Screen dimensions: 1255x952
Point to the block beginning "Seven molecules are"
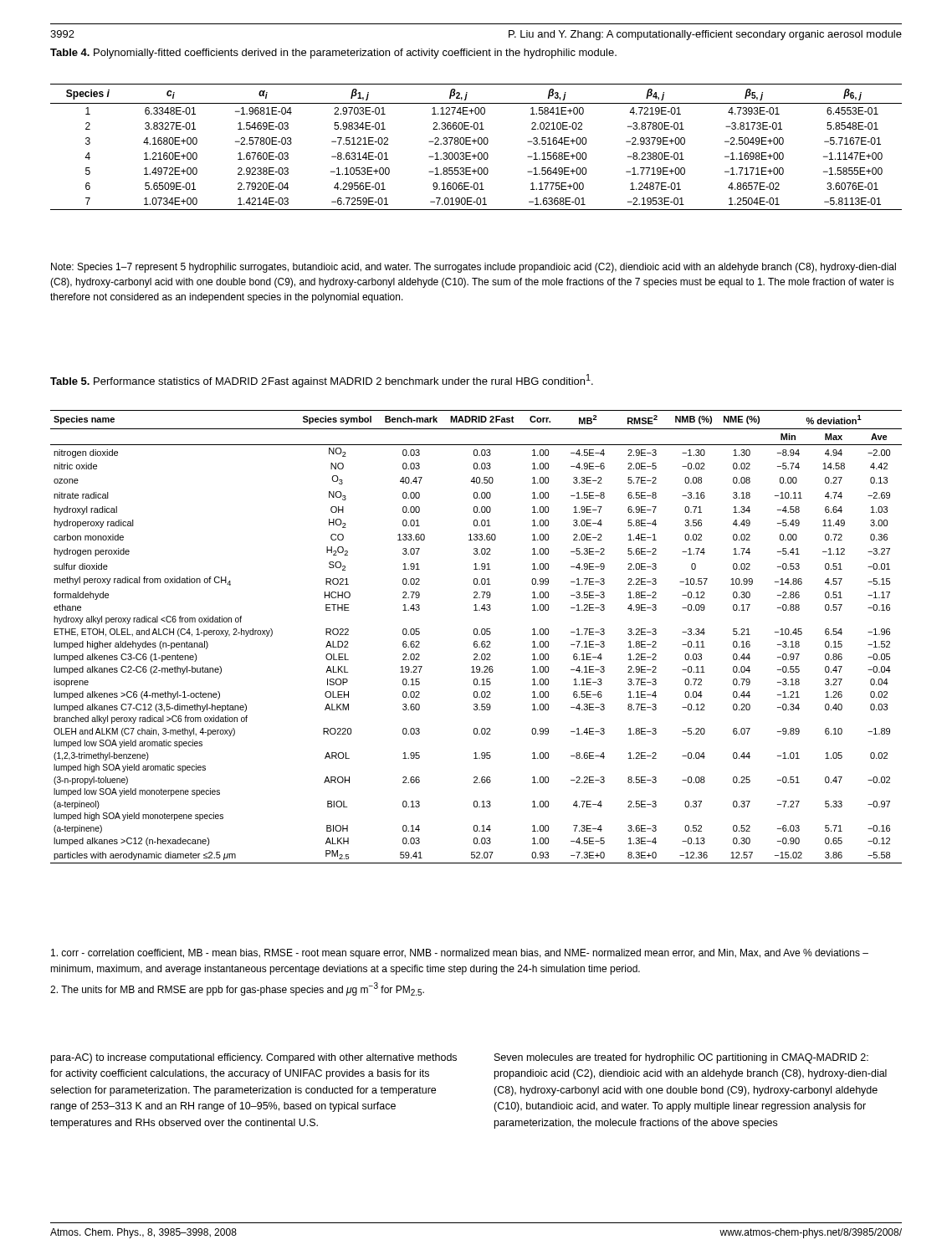pos(690,1090)
